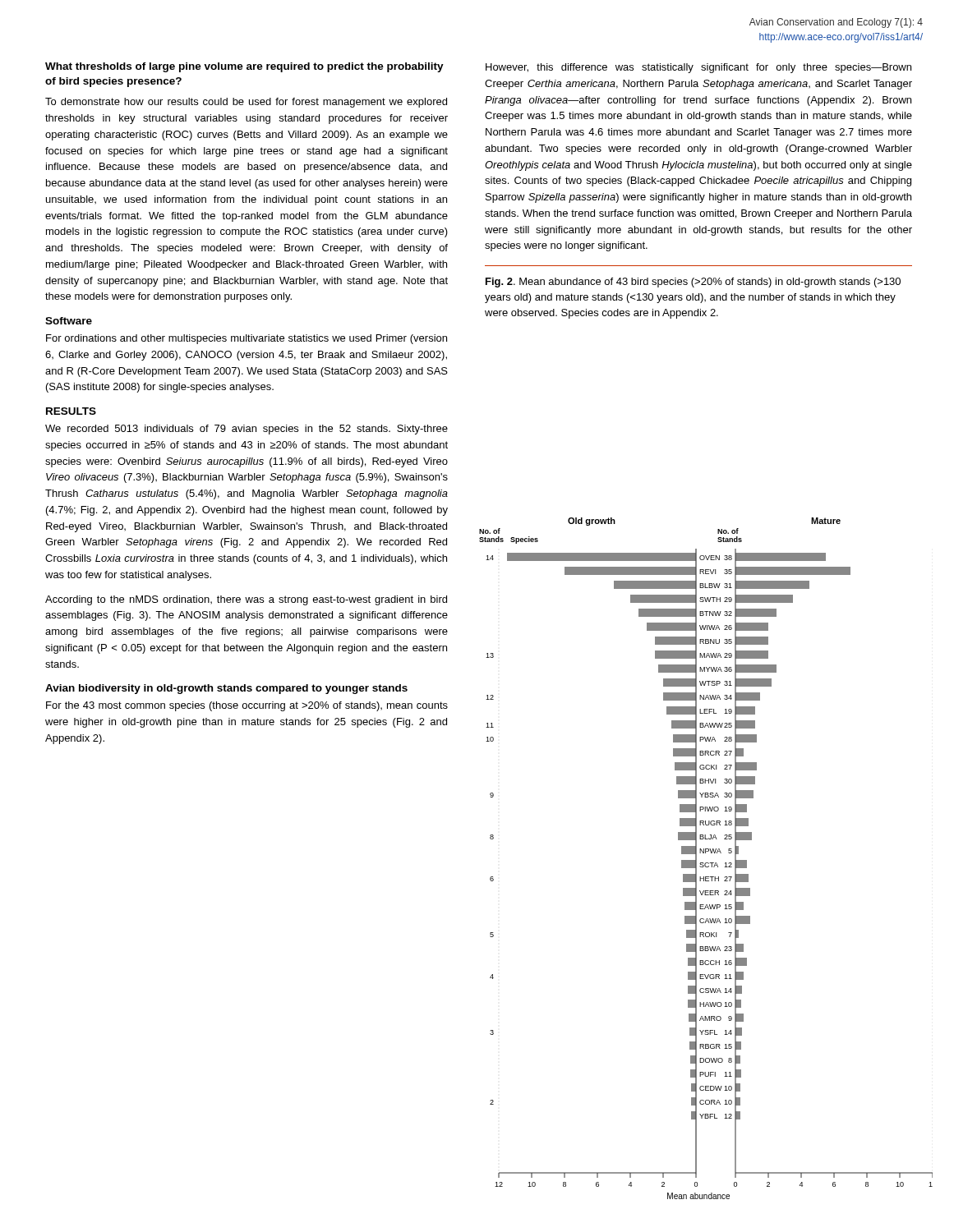Select the text starting "To demonstrate how our results could be"
The height and width of the screenshot is (1232, 954).
coord(247,199)
